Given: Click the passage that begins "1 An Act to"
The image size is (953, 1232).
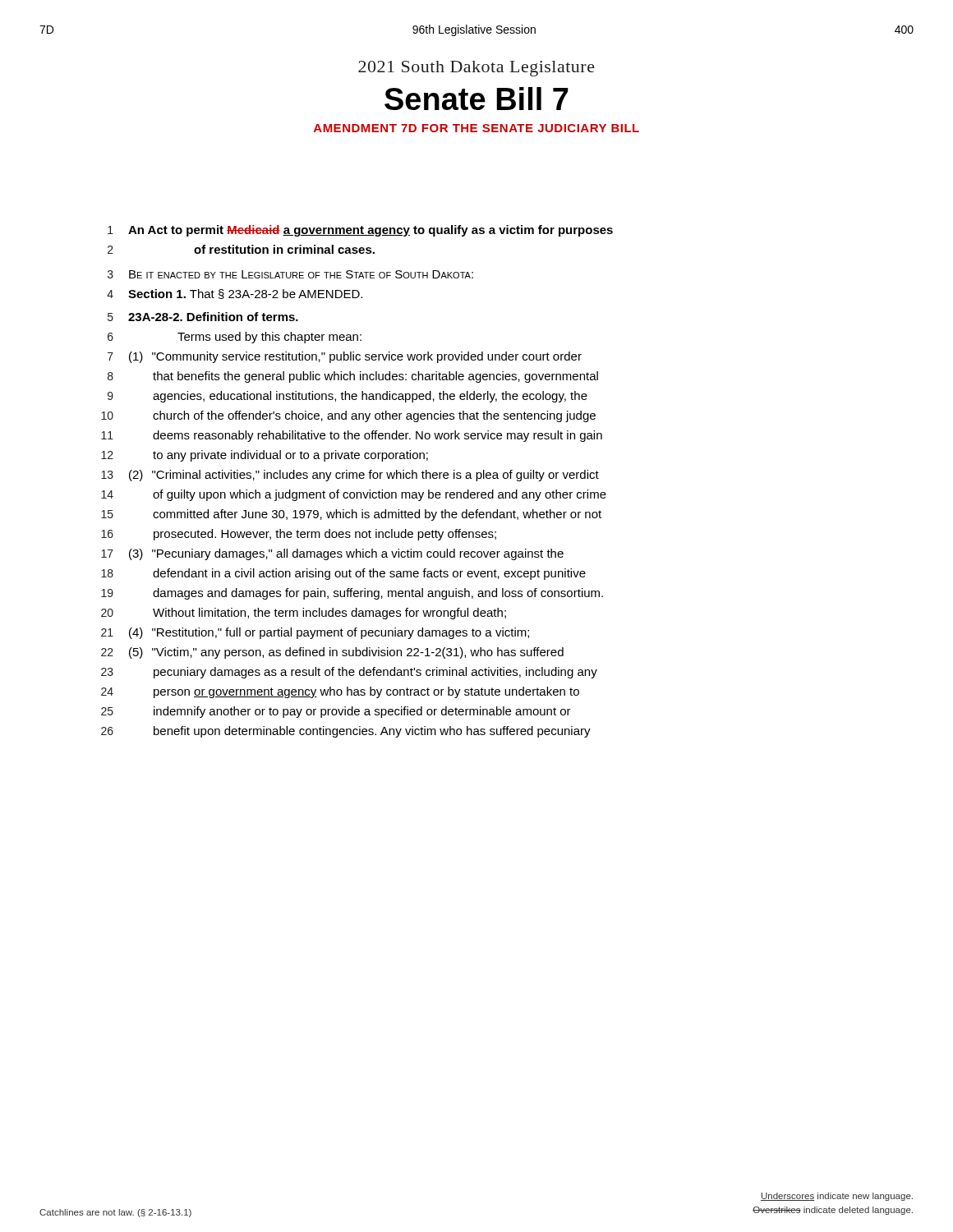Looking at the screenshot, I should point(476,230).
